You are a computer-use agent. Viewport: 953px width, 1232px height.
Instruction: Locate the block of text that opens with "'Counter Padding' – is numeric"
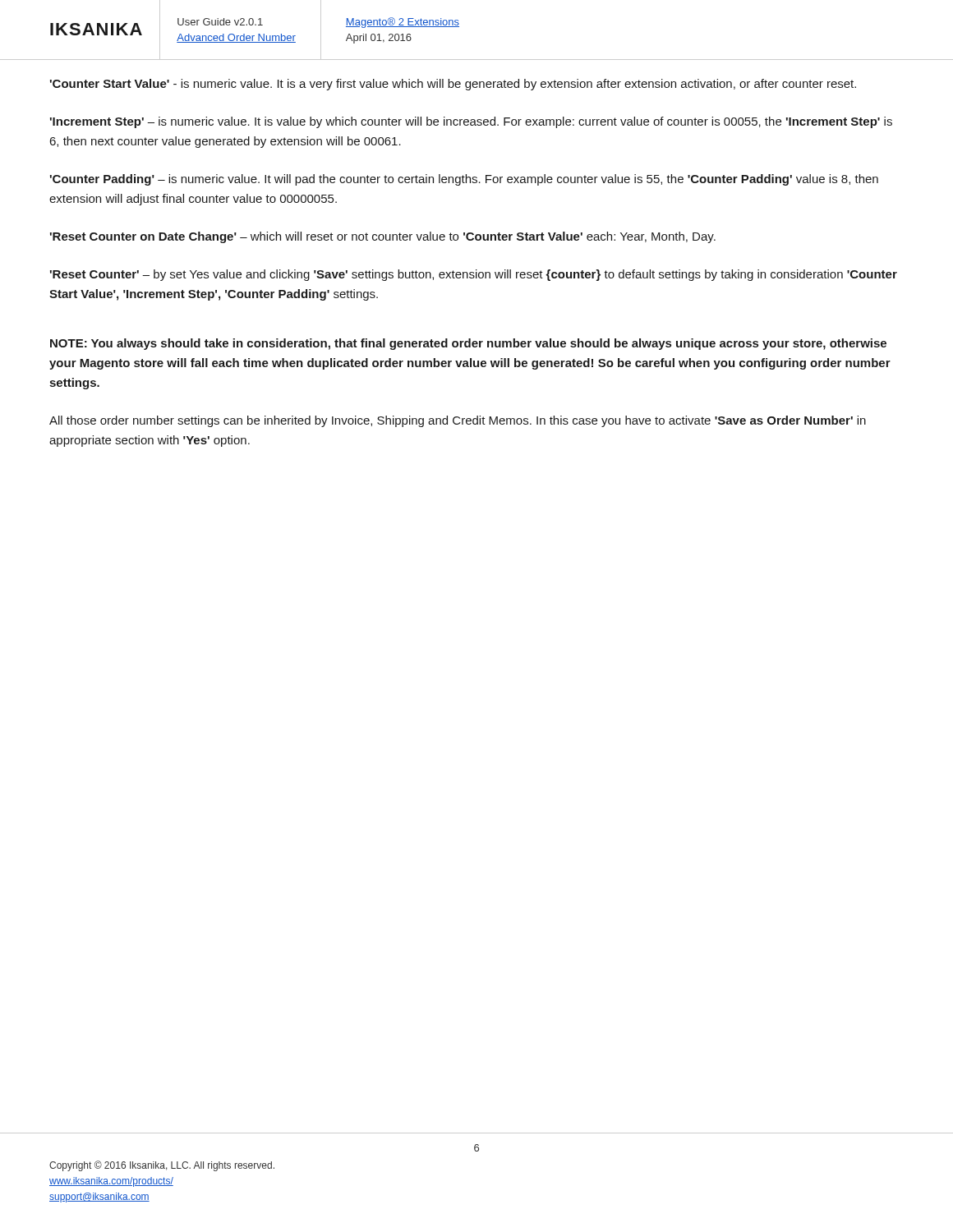(464, 188)
